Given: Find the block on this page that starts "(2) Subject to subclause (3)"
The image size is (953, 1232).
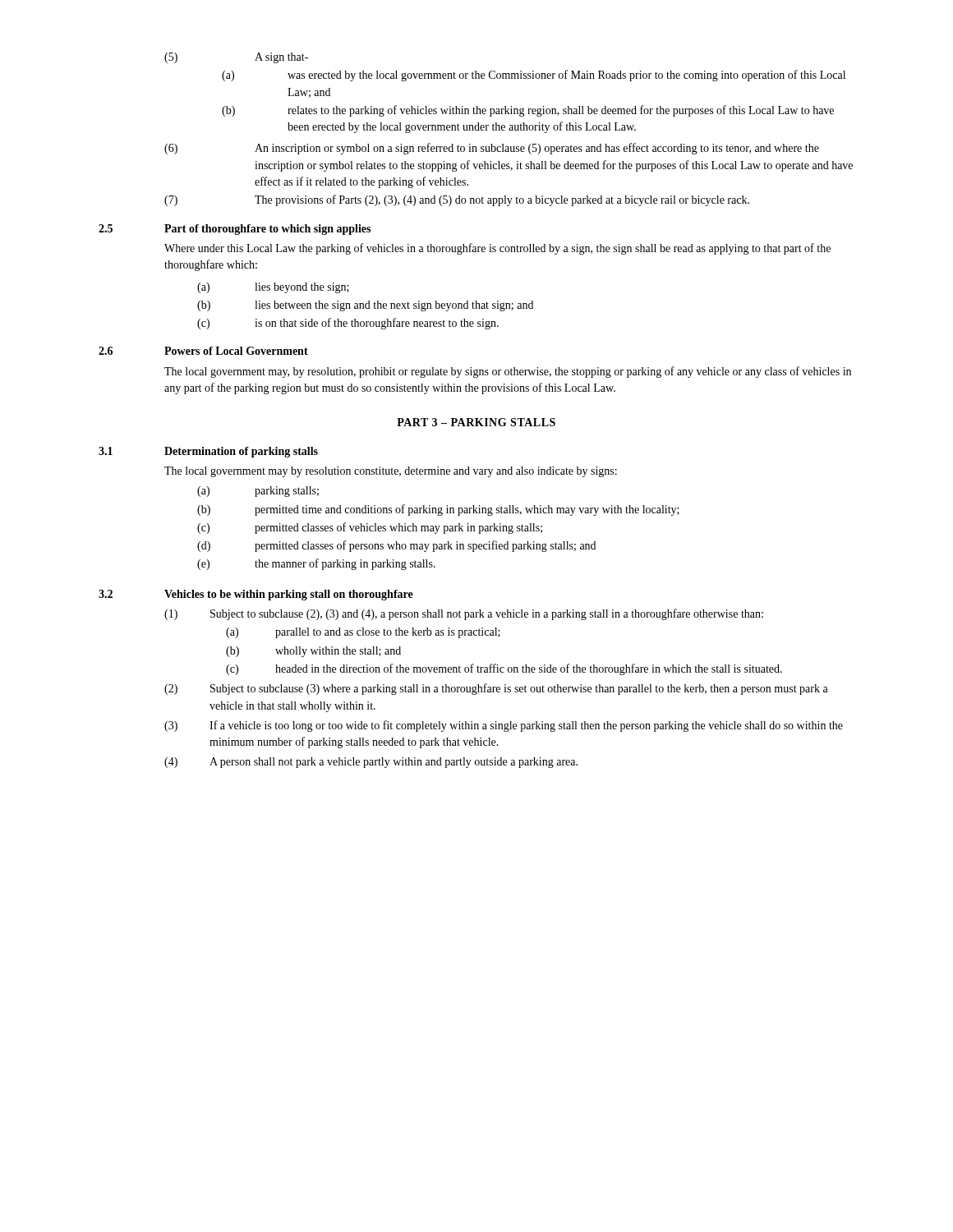Looking at the screenshot, I should pos(509,698).
